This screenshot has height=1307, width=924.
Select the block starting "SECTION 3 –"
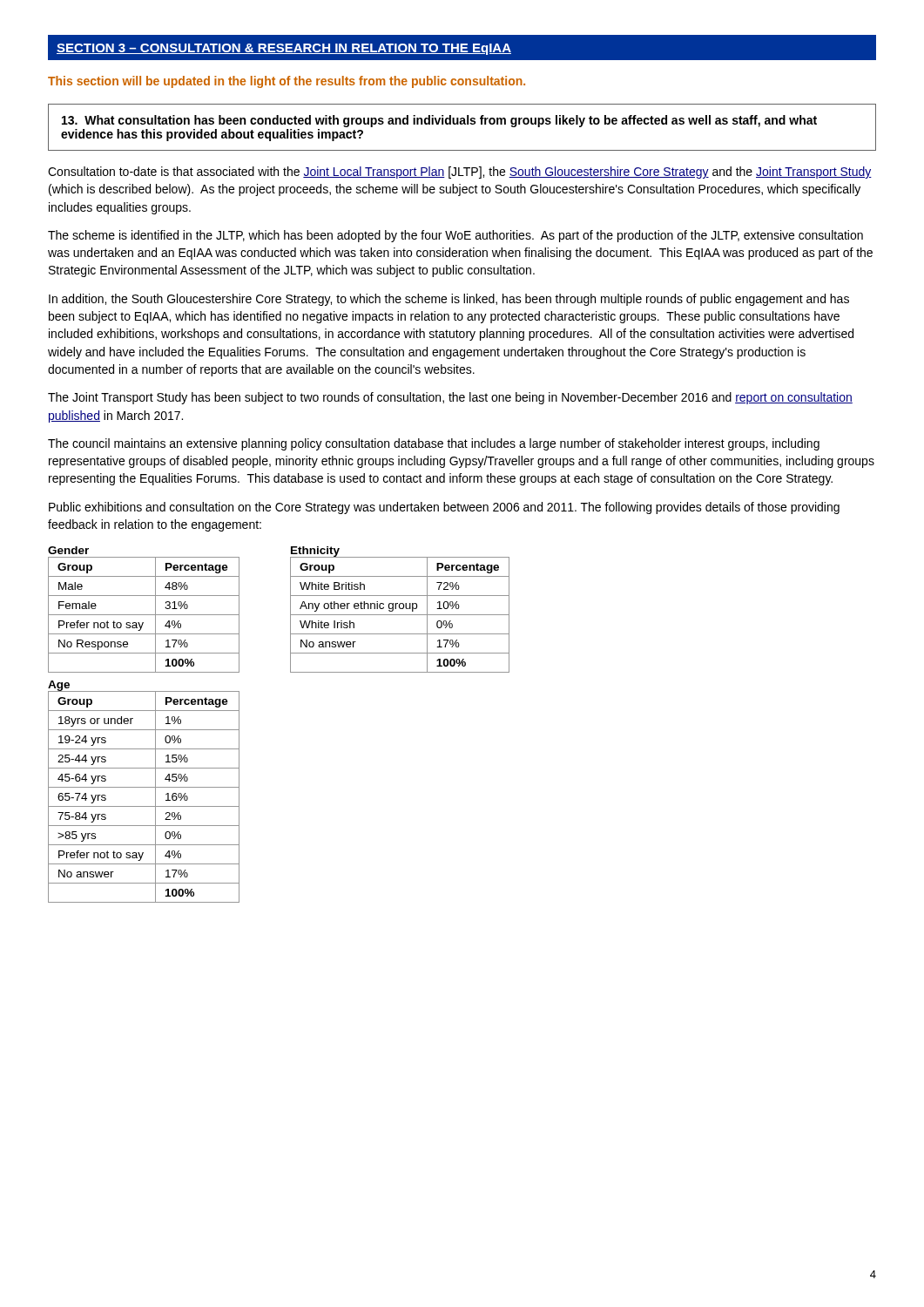point(284,48)
